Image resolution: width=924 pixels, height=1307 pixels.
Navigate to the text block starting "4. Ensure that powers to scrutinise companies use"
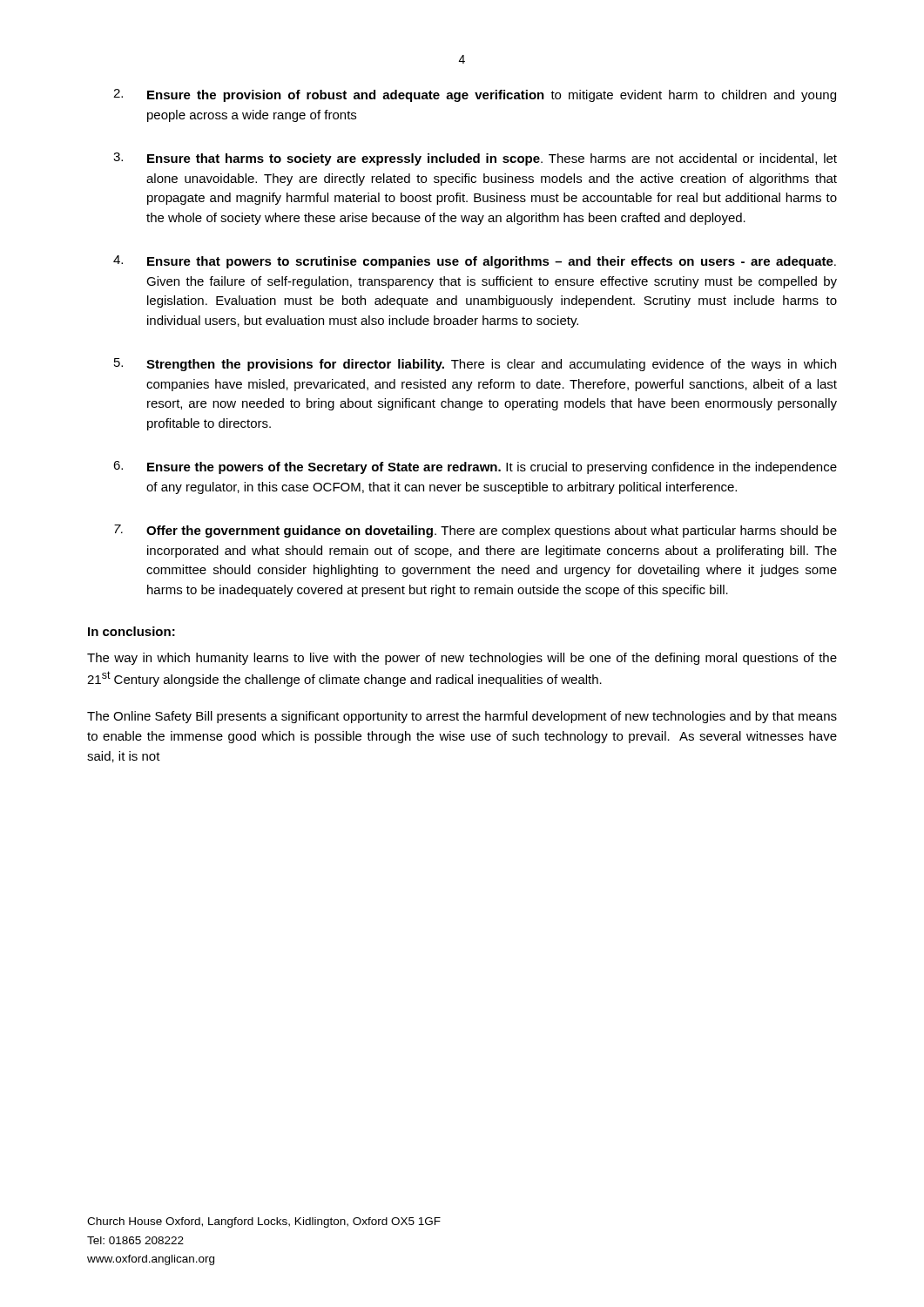(475, 291)
